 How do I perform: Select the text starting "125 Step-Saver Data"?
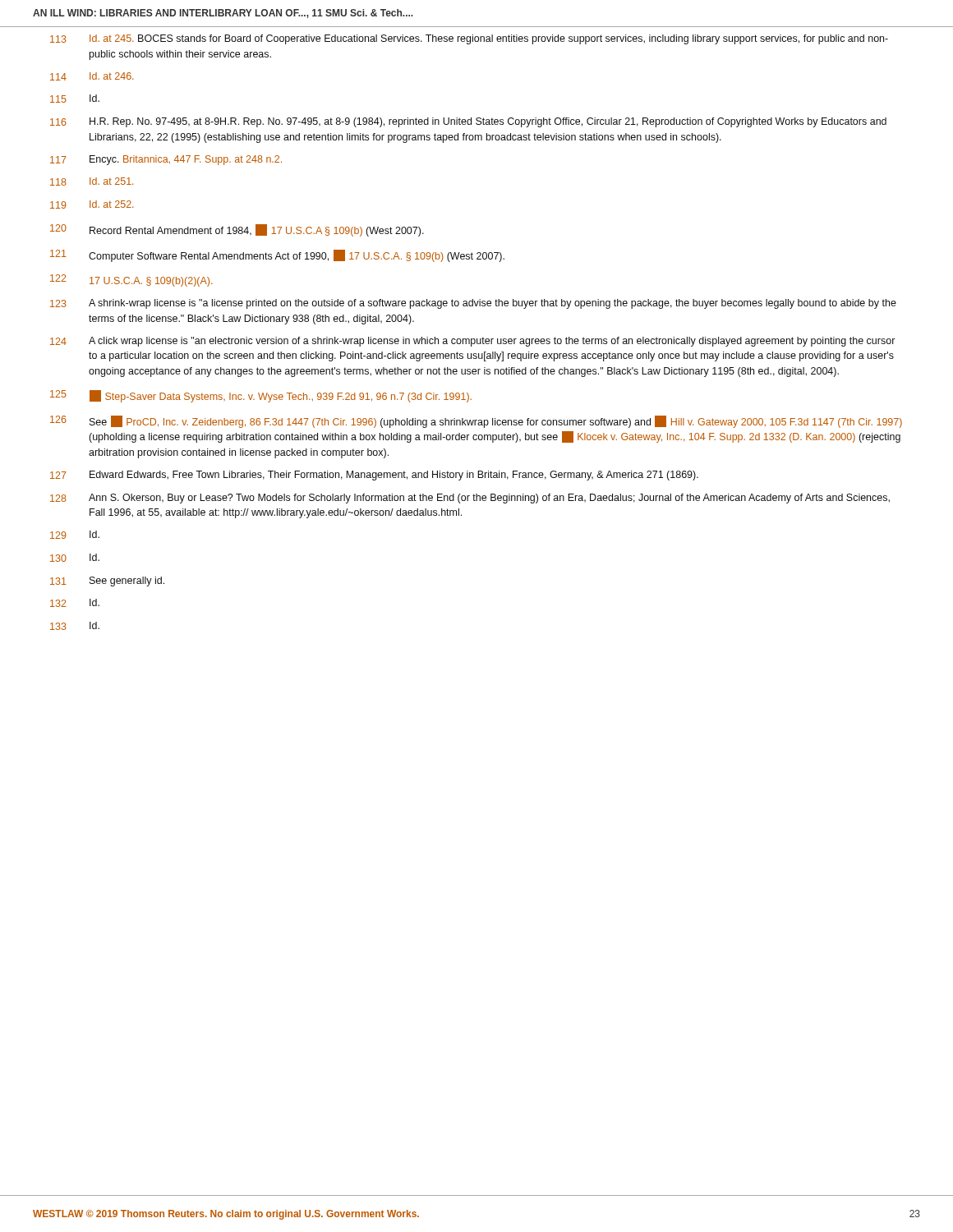(476, 395)
